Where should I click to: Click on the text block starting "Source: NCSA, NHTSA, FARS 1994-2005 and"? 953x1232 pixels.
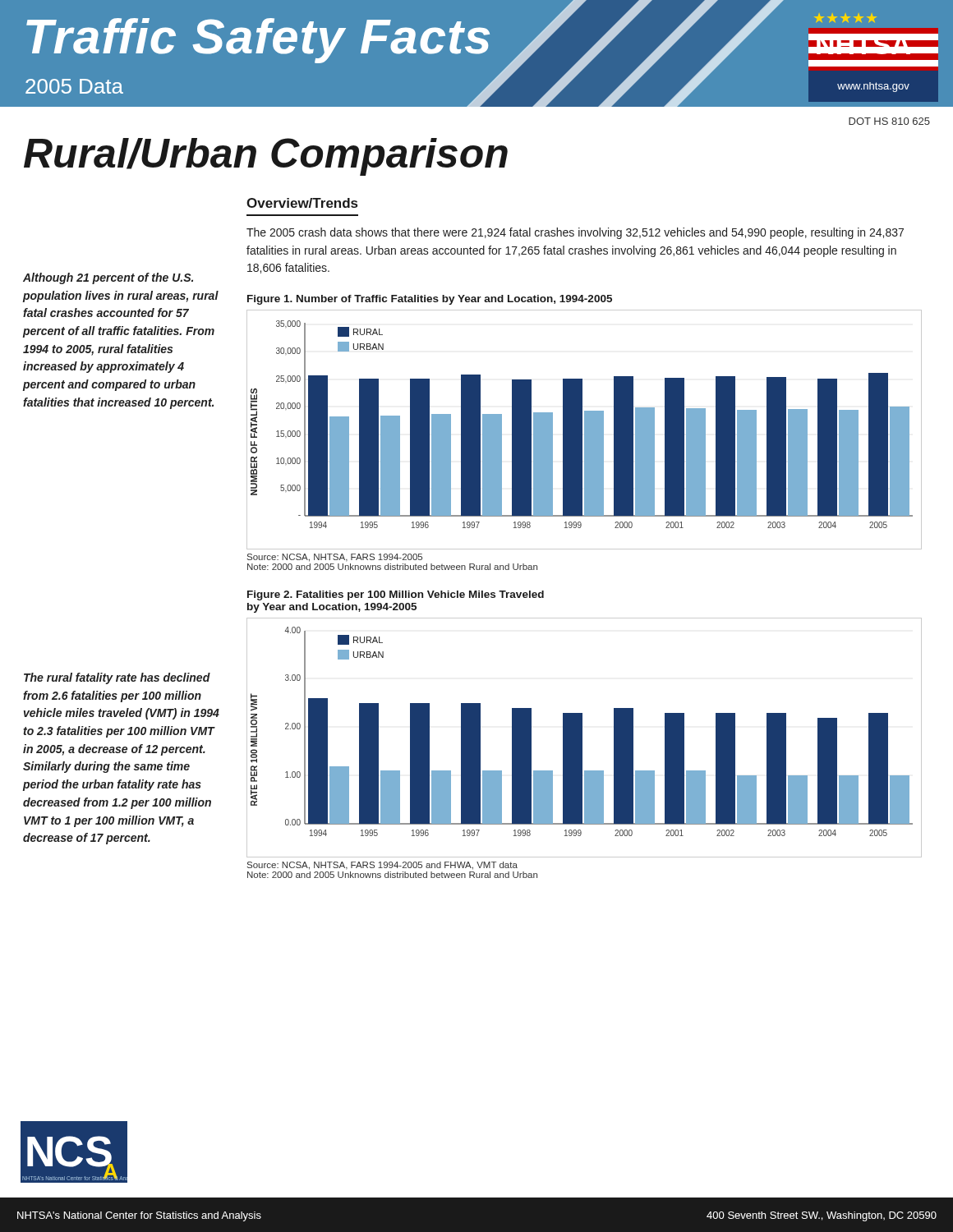(382, 865)
